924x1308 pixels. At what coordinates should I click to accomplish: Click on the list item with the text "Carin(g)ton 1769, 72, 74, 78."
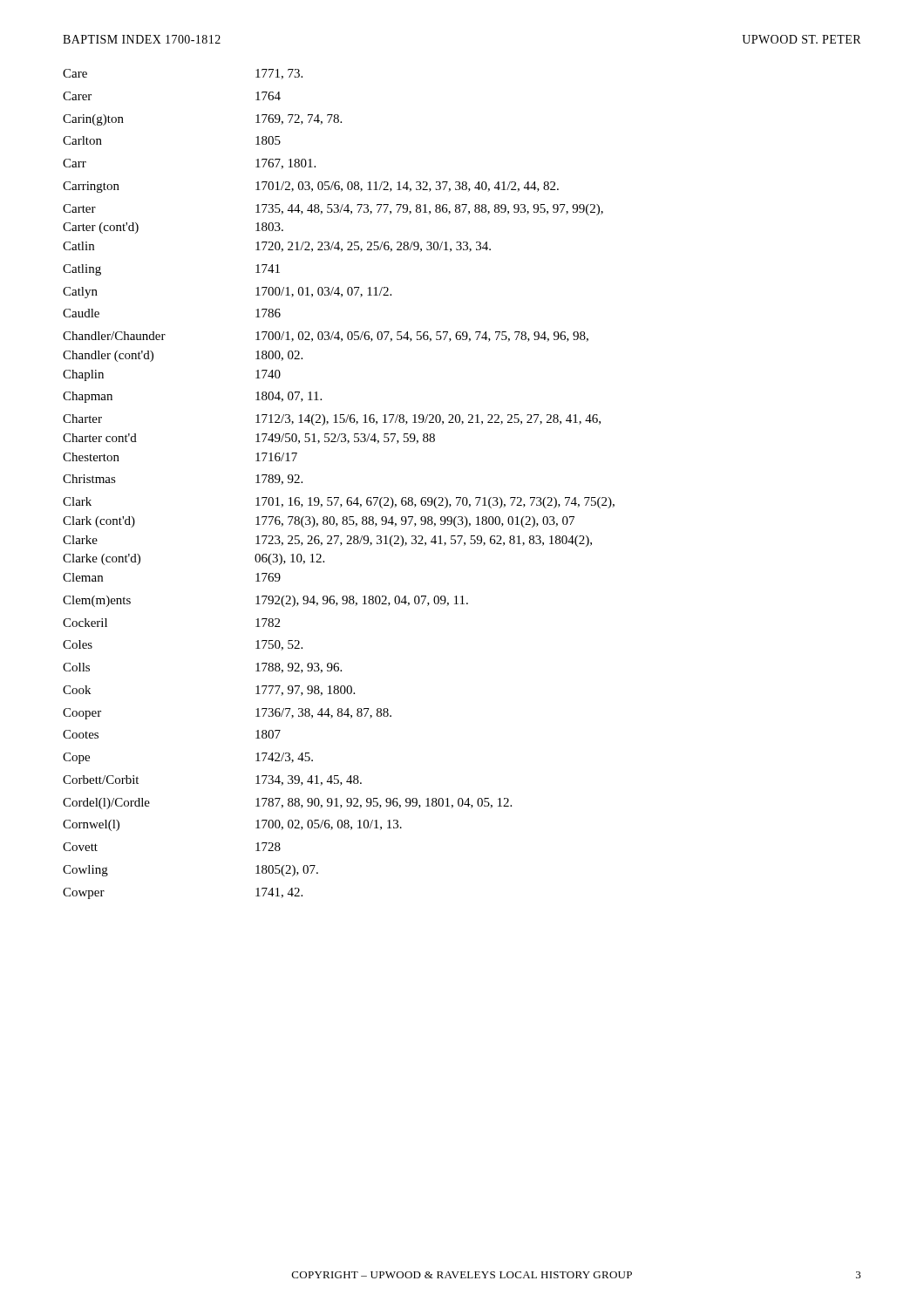pos(94,120)
